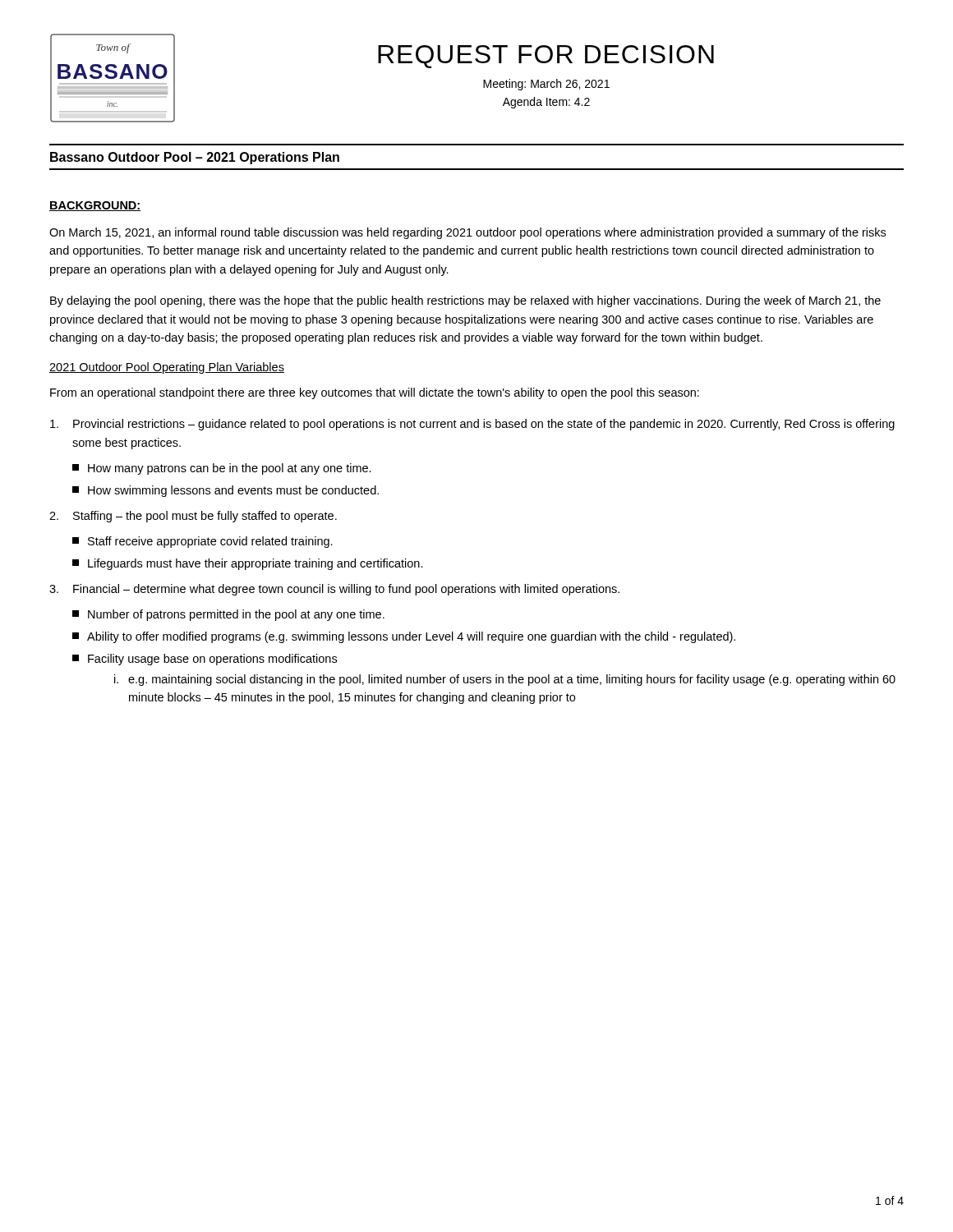Point to the element starting "3. Financial – determine what degree"
The height and width of the screenshot is (1232, 953).
476,645
